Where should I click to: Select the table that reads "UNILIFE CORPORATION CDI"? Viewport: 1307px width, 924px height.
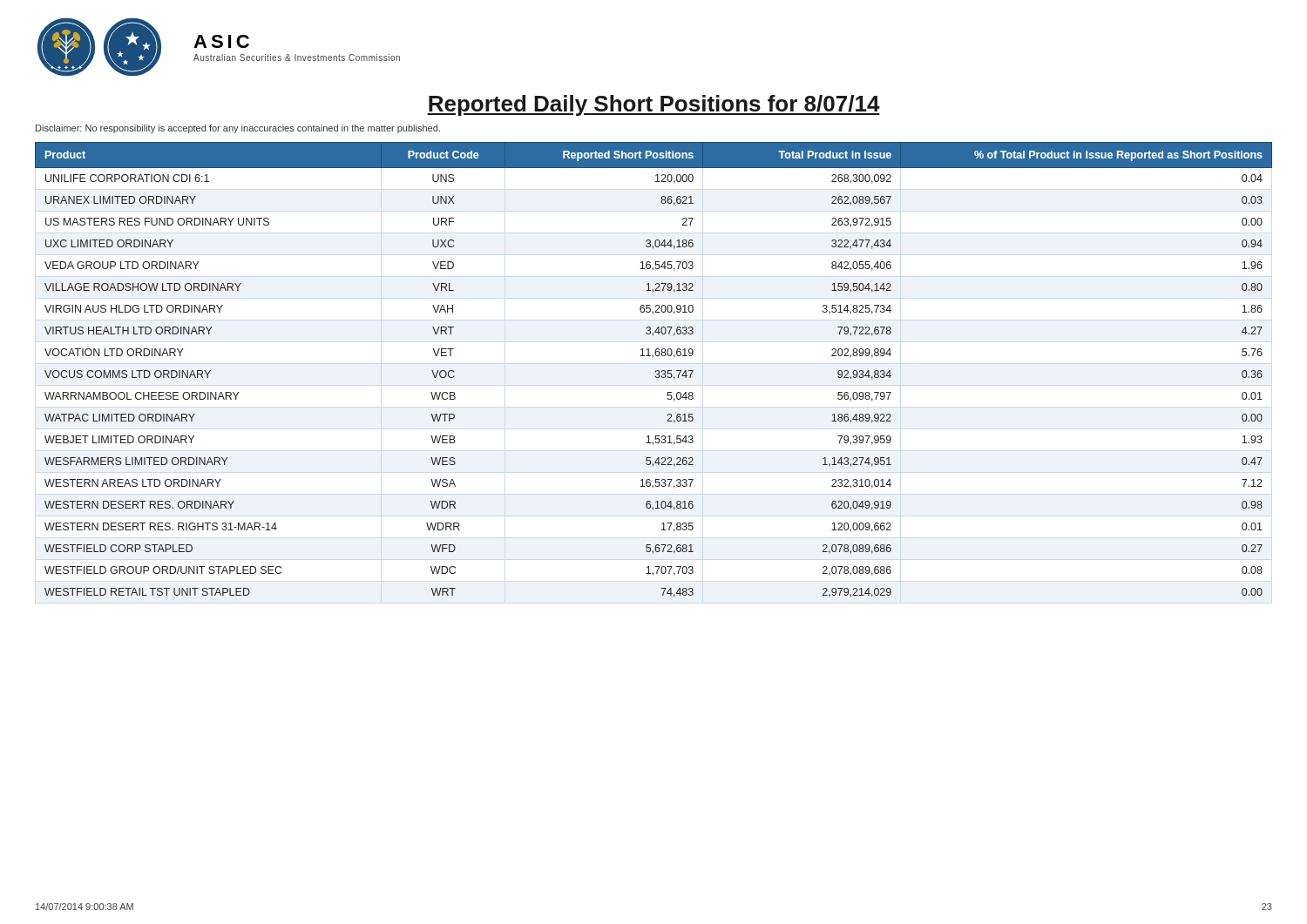654,373
